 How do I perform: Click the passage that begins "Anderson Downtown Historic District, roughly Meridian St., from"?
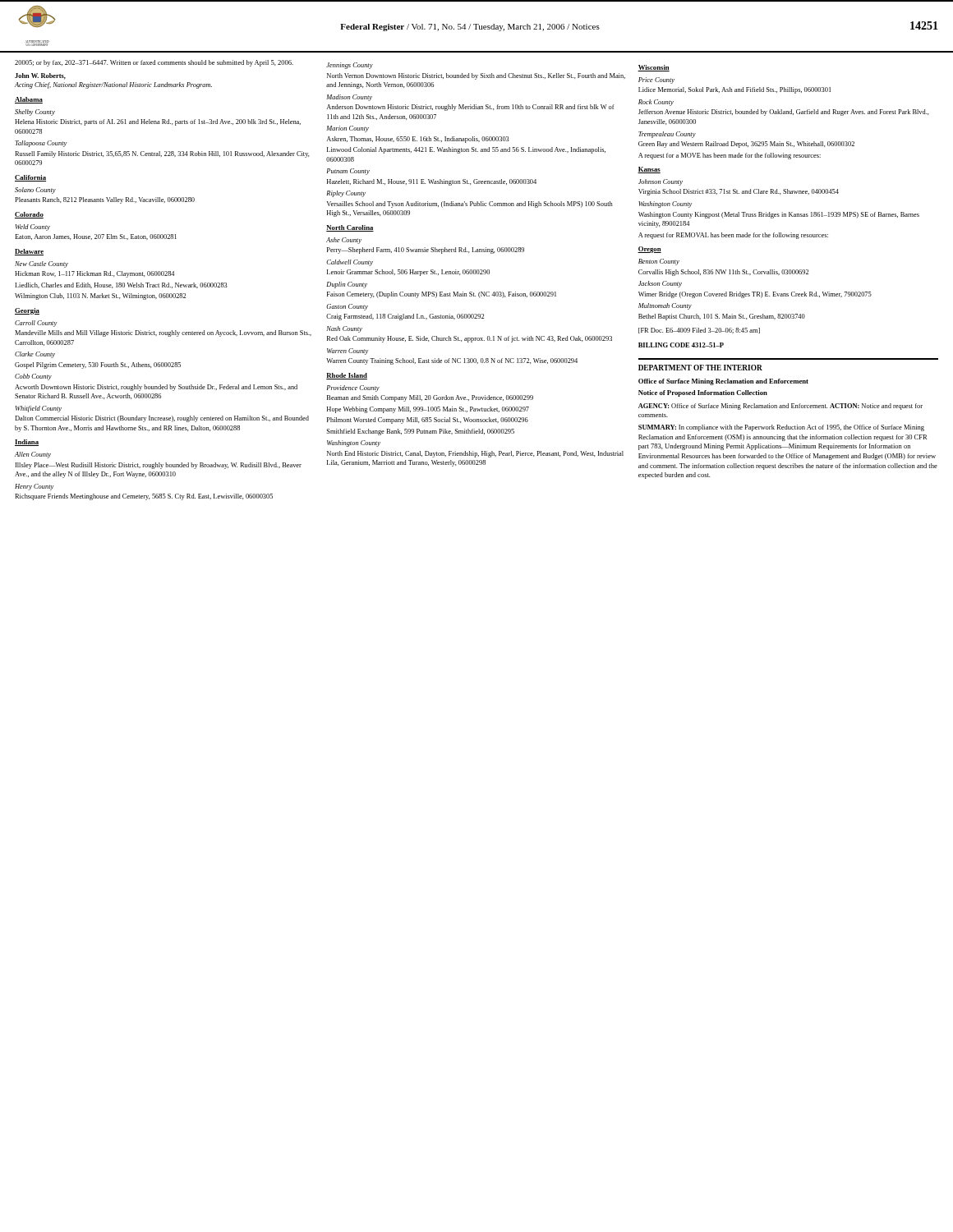(470, 112)
